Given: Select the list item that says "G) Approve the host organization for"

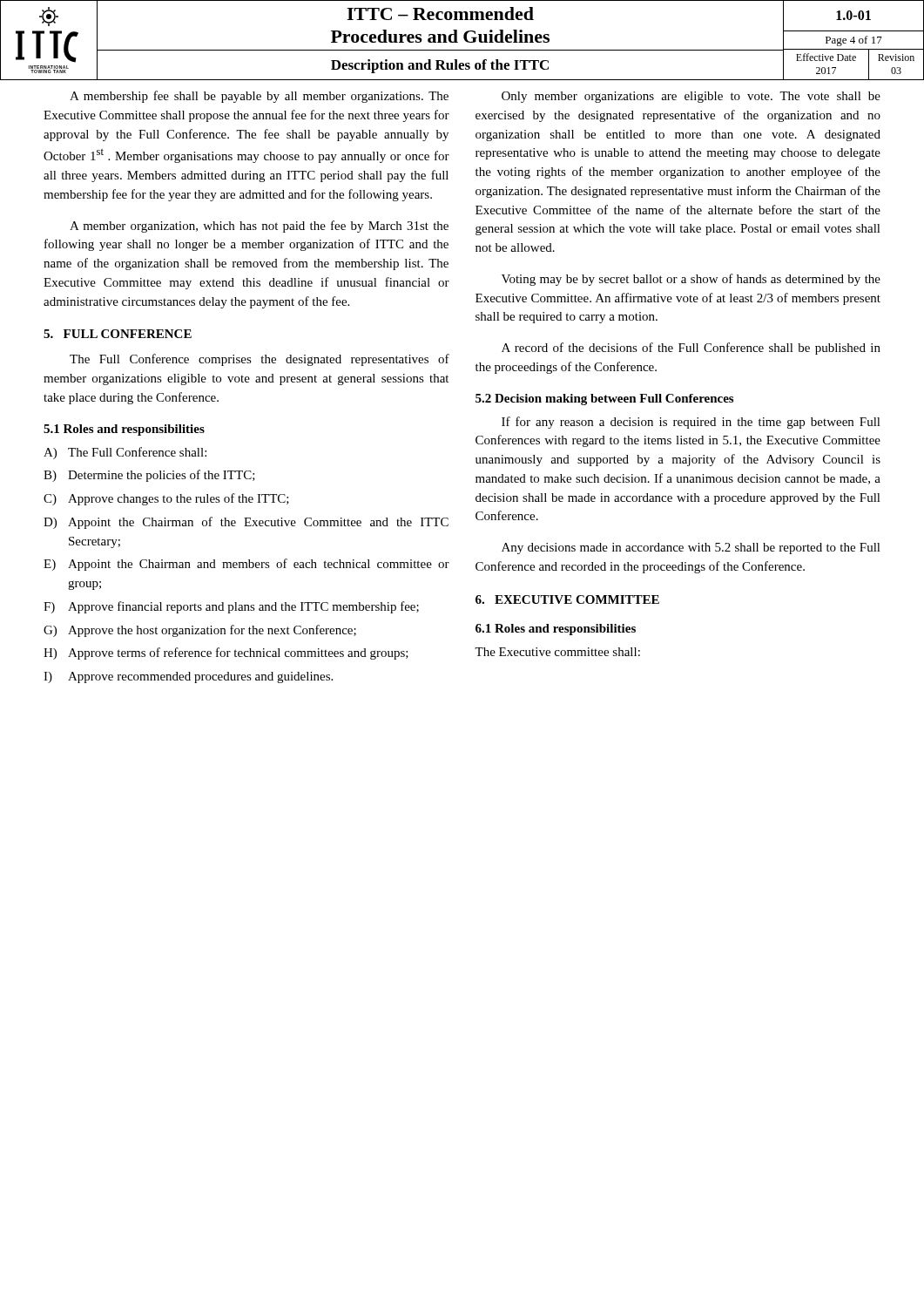Looking at the screenshot, I should pos(246,630).
